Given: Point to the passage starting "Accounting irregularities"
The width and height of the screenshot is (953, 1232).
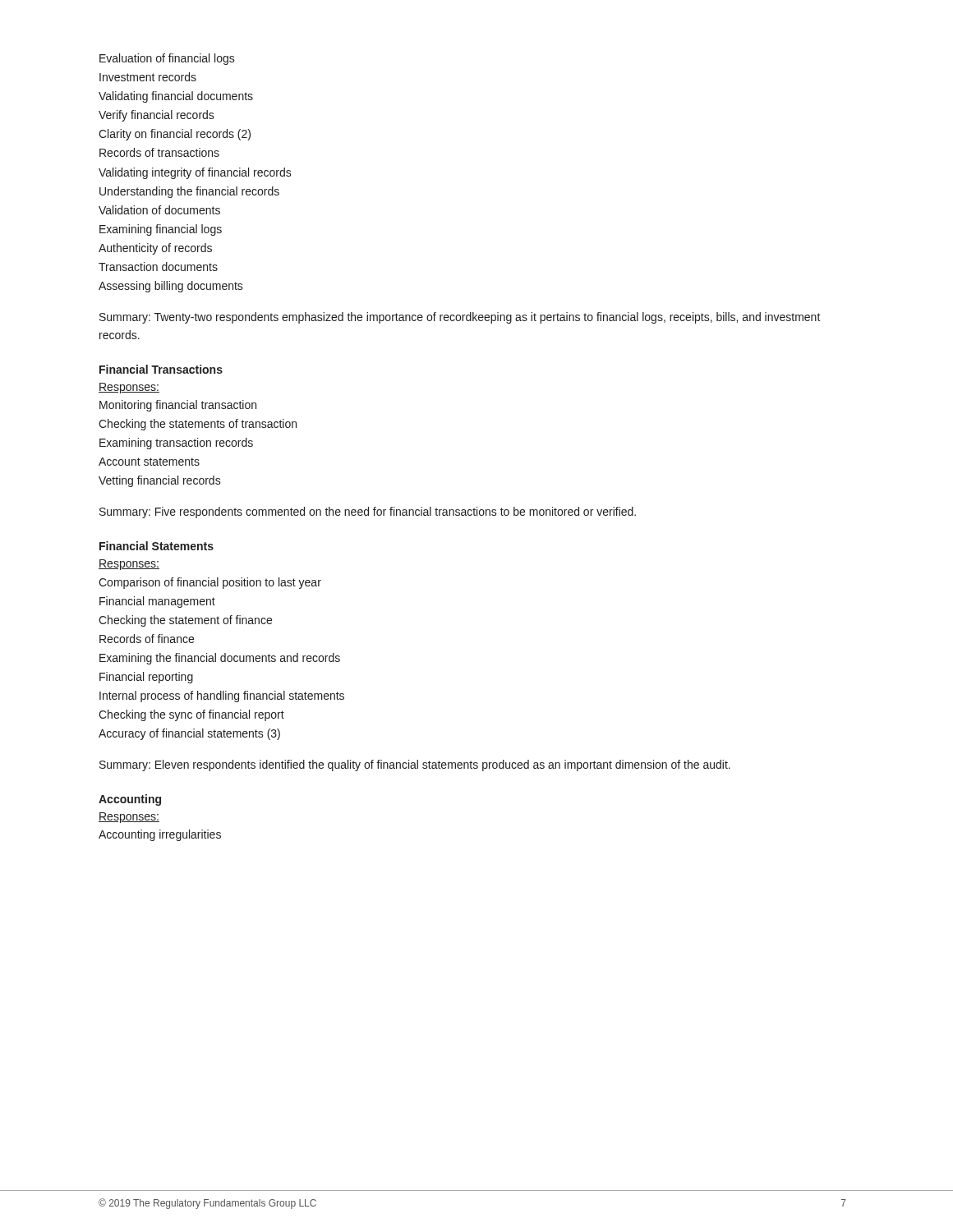Looking at the screenshot, I should pyautogui.click(x=160, y=835).
